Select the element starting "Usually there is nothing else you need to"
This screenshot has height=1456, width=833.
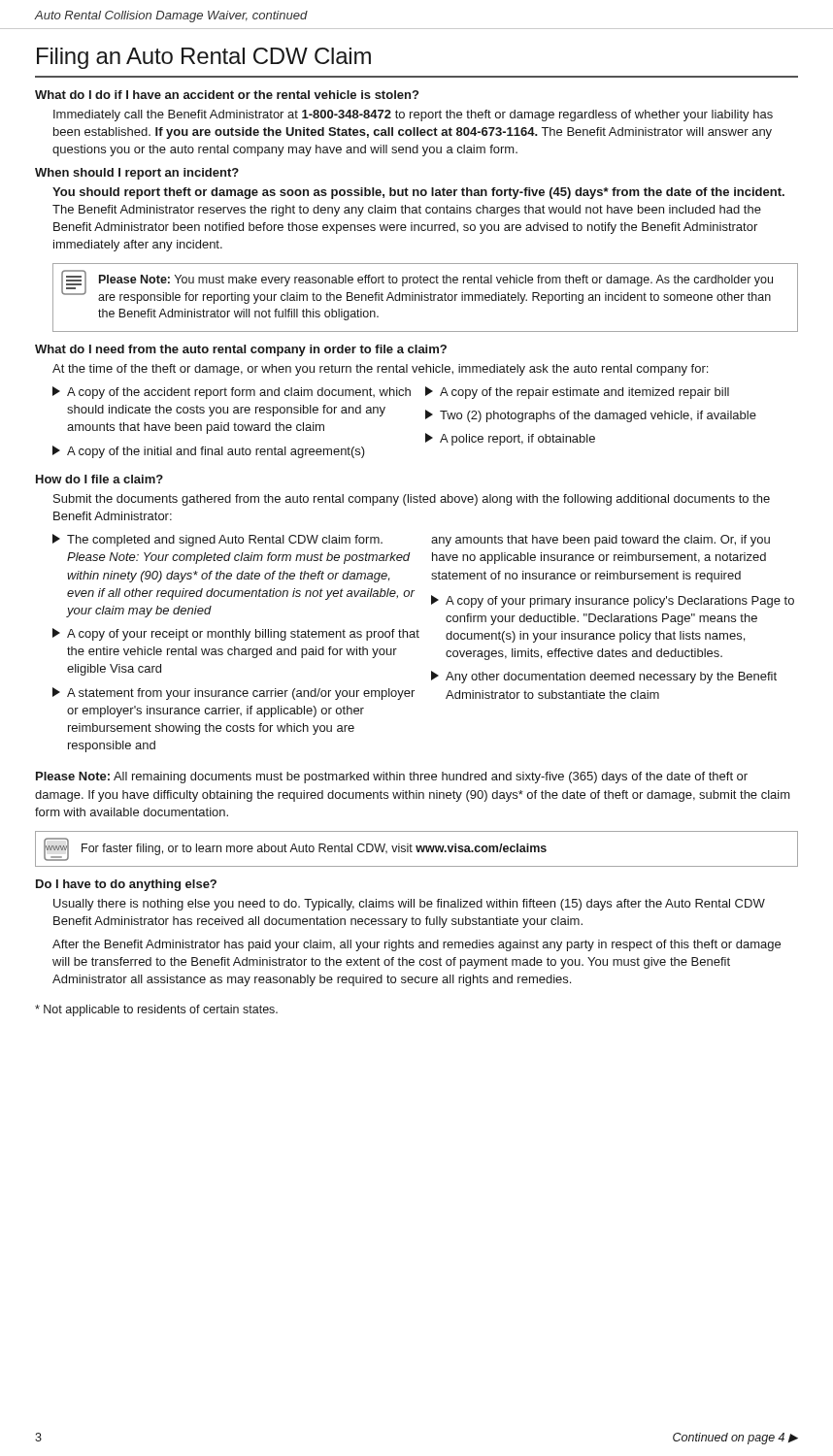425,912
